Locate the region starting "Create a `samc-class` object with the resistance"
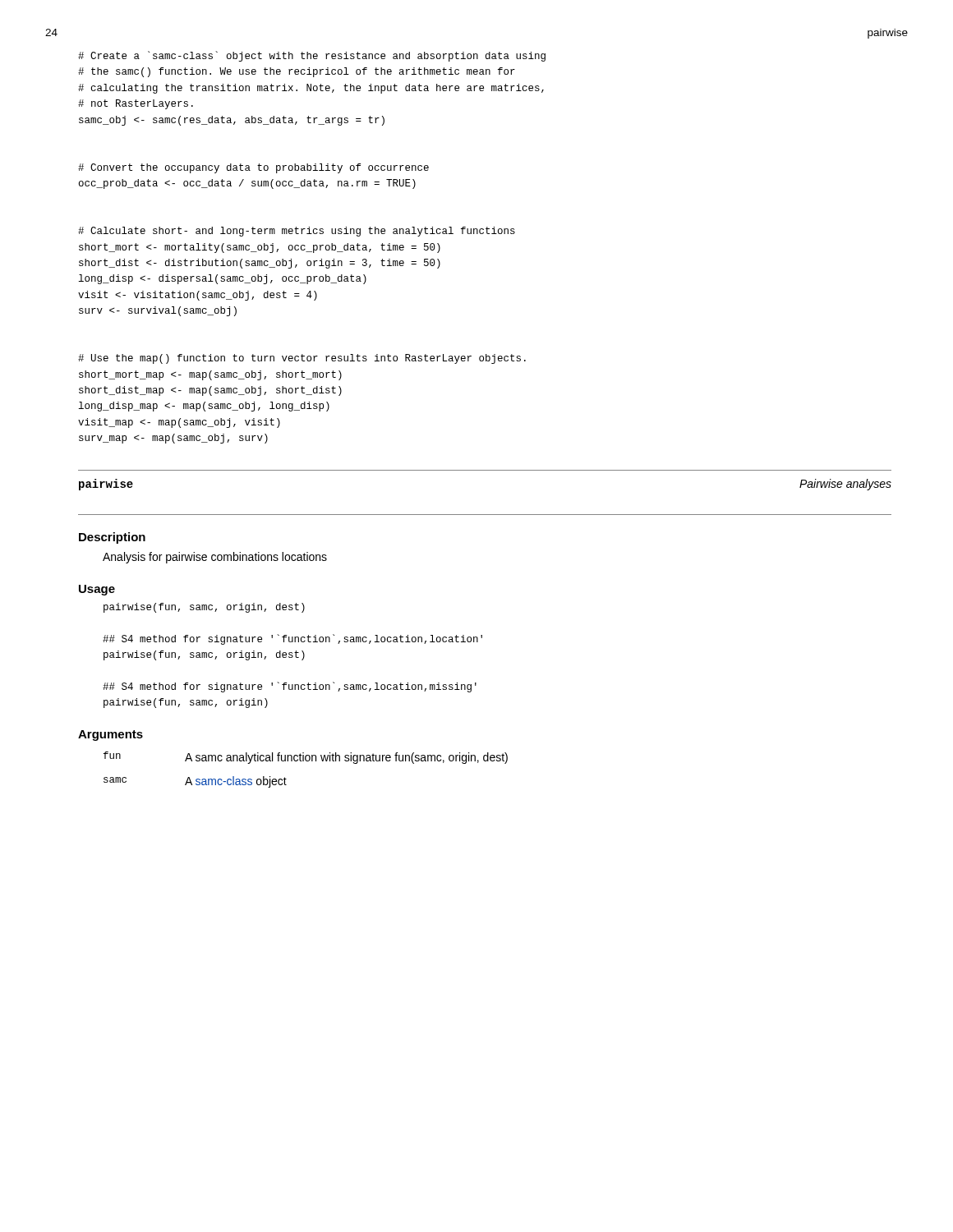This screenshot has width=953, height=1232. point(312,56)
